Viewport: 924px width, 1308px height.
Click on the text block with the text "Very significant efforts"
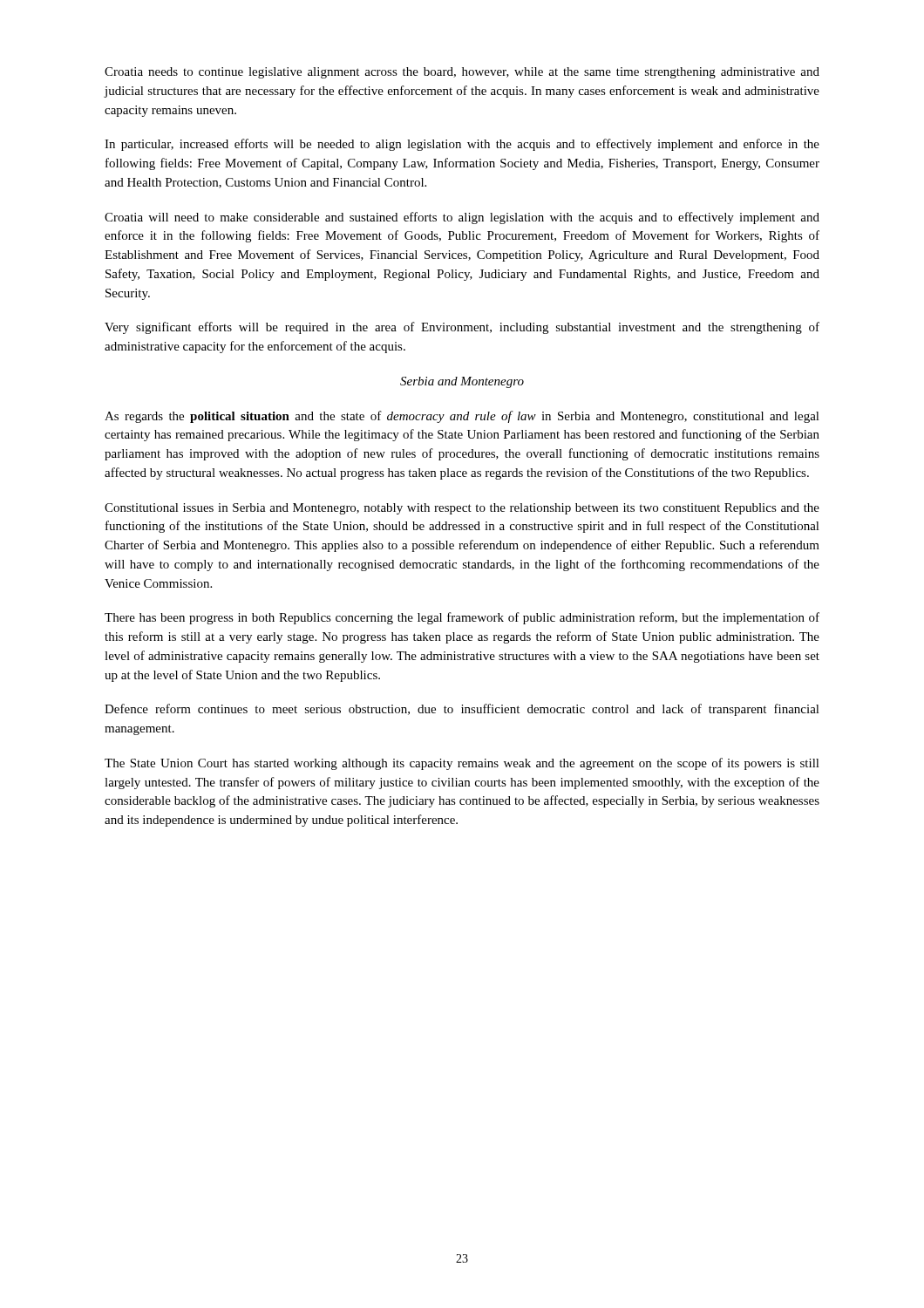[x=462, y=337]
